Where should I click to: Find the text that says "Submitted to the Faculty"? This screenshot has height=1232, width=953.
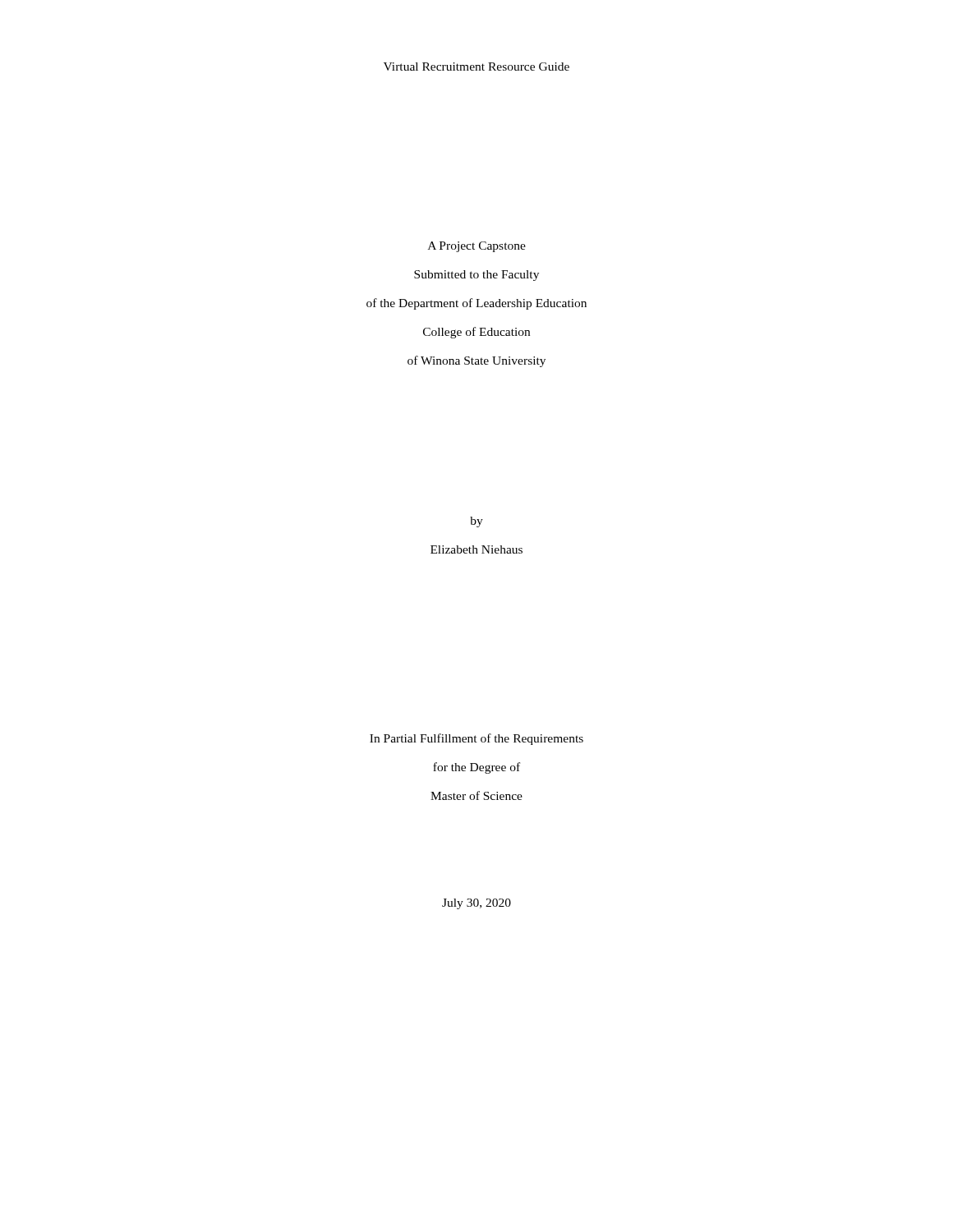click(x=476, y=274)
